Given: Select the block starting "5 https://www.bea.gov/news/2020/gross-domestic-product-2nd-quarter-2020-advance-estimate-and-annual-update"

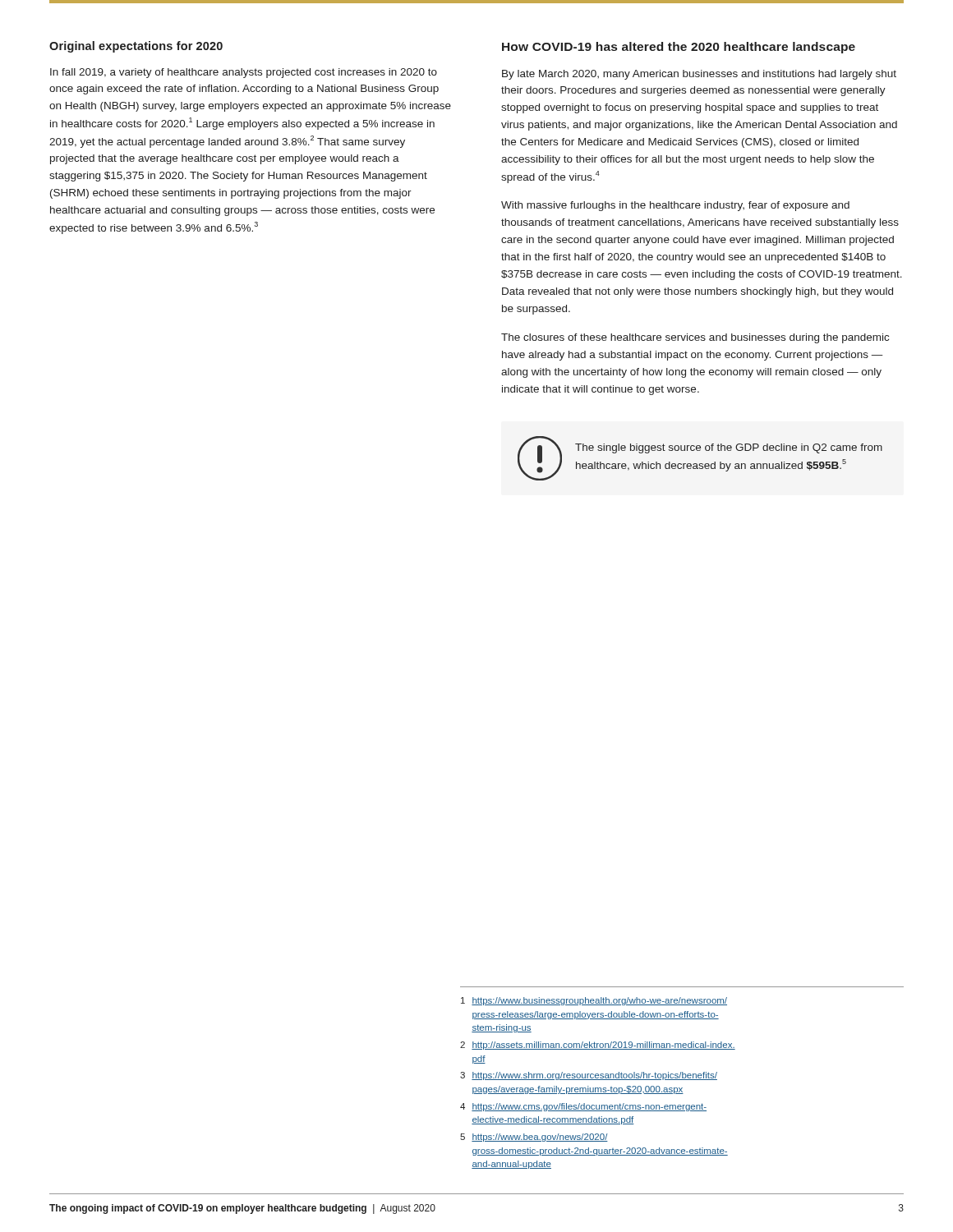Looking at the screenshot, I should pos(682,1151).
